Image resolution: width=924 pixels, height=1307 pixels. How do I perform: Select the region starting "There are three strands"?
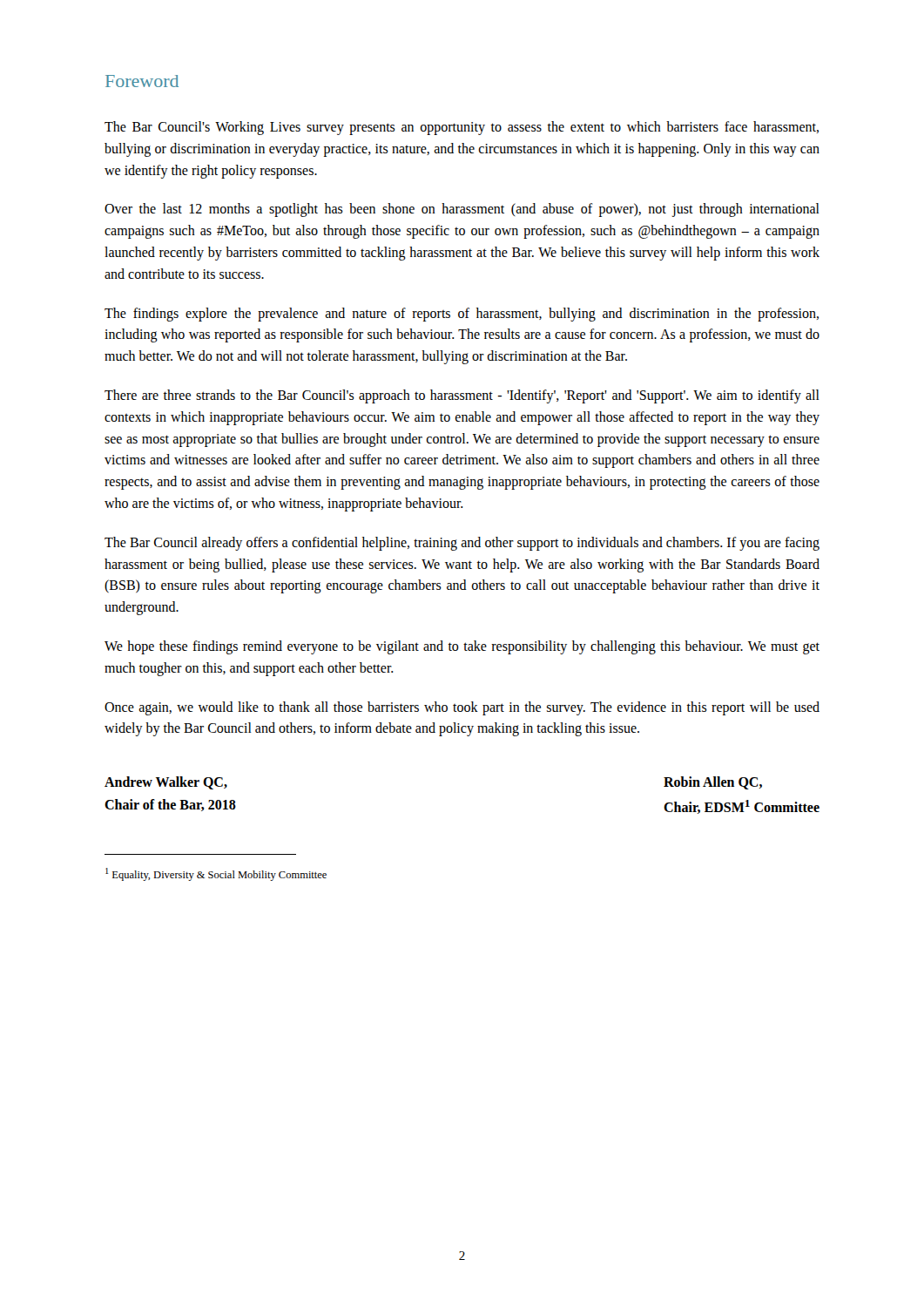click(462, 450)
